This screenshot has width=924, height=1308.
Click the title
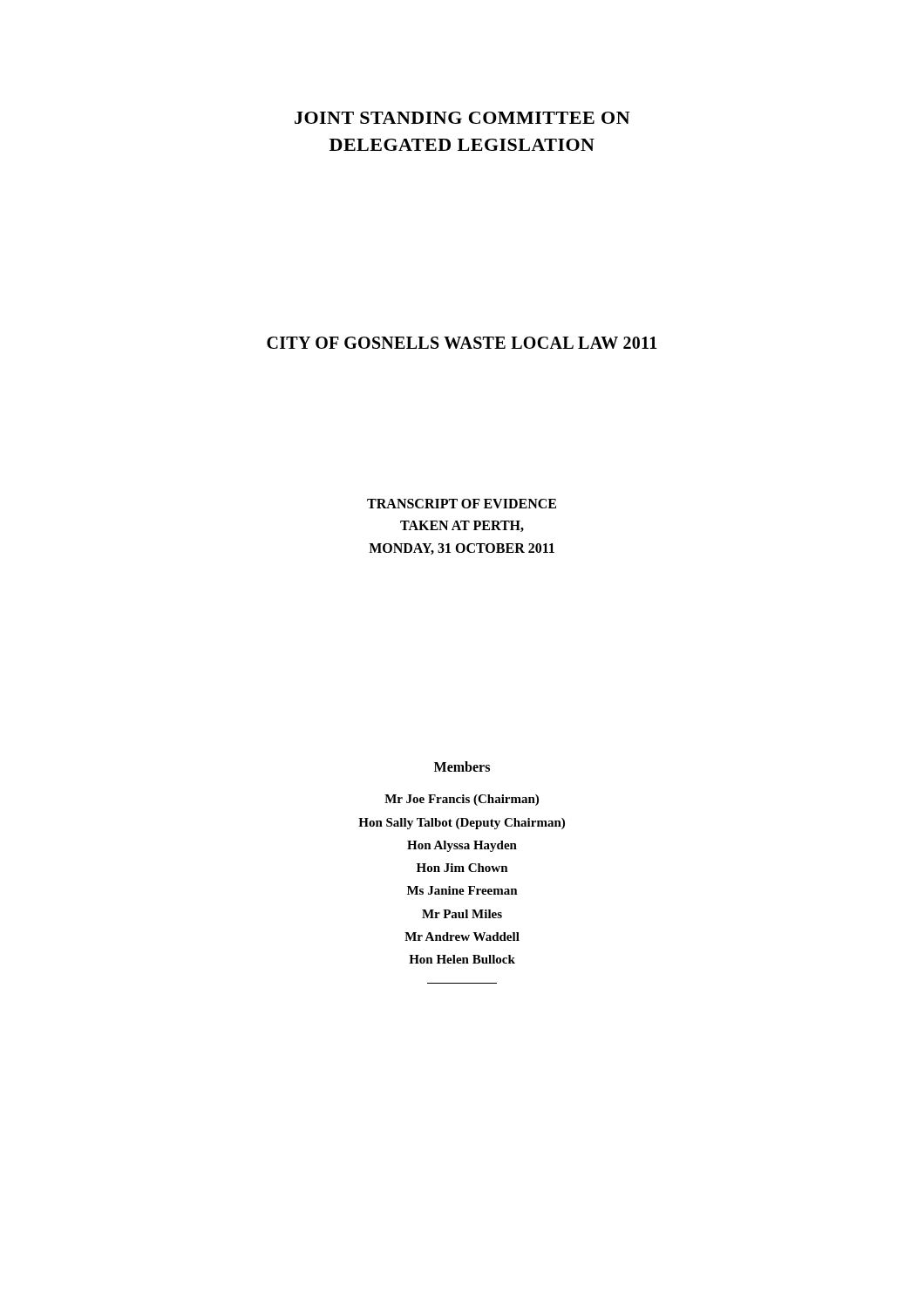coord(462,132)
